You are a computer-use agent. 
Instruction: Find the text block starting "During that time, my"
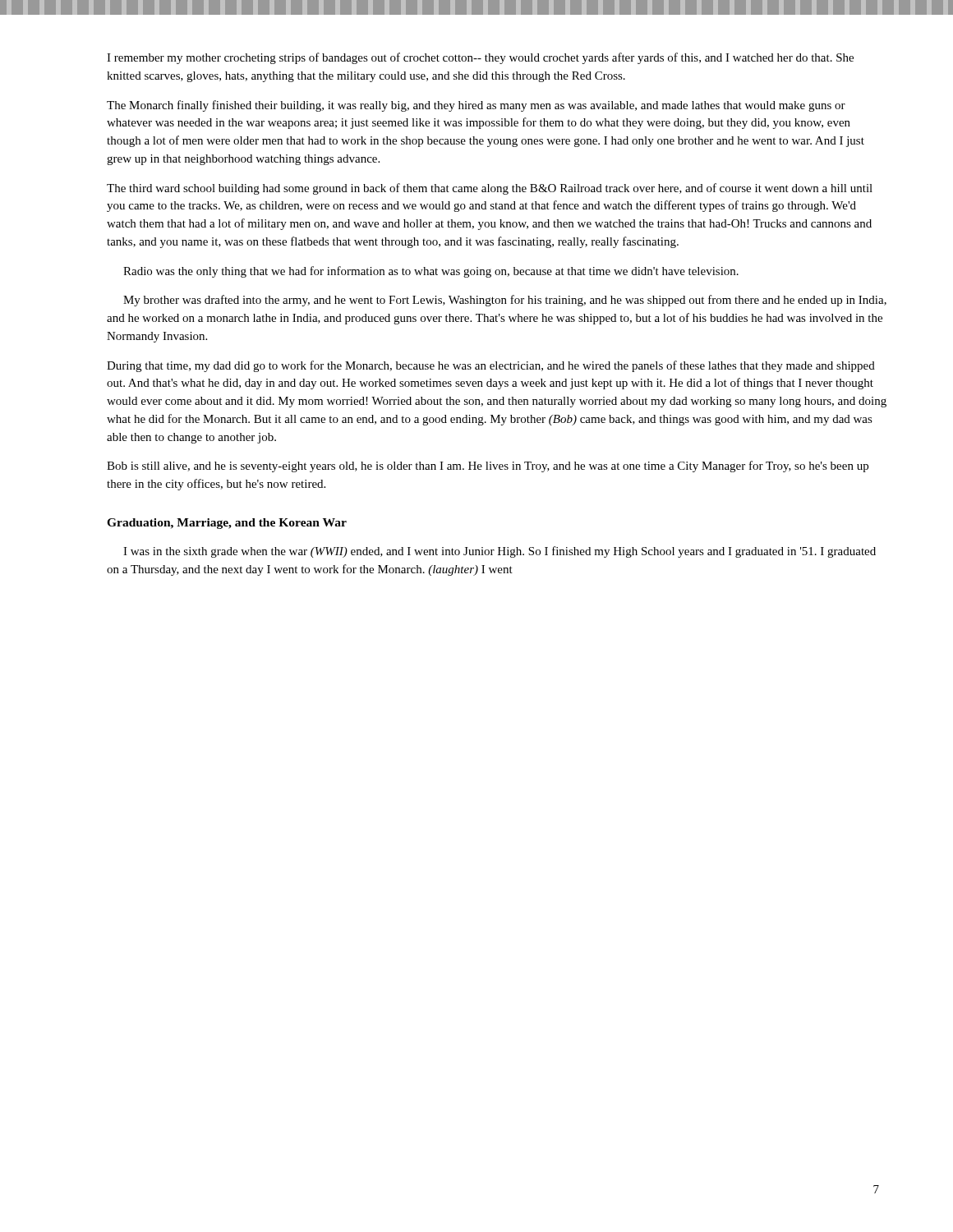pyautogui.click(x=497, y=401)
